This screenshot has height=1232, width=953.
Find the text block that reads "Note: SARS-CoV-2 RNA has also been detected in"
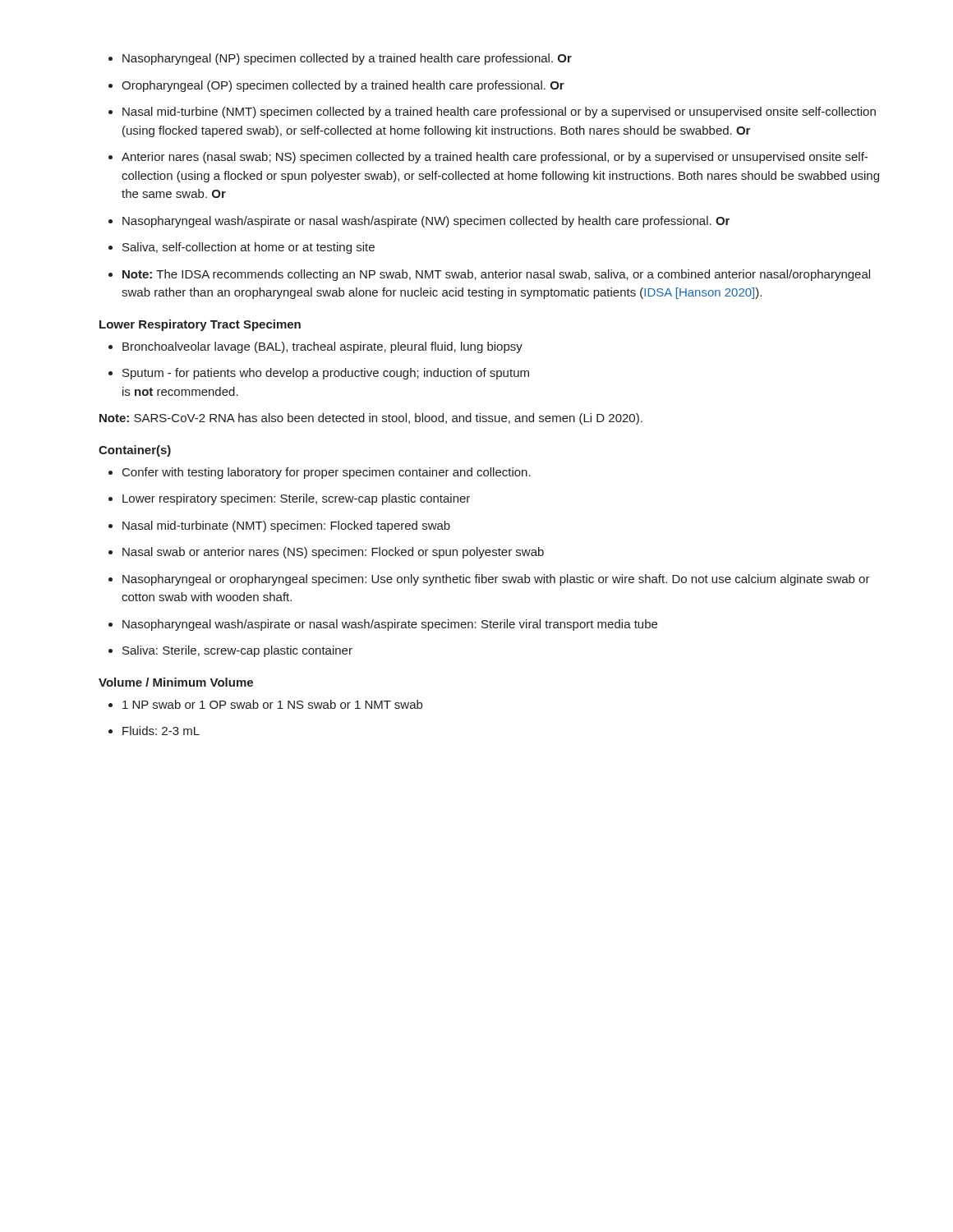pyautogui.click(x=371, y=418)
